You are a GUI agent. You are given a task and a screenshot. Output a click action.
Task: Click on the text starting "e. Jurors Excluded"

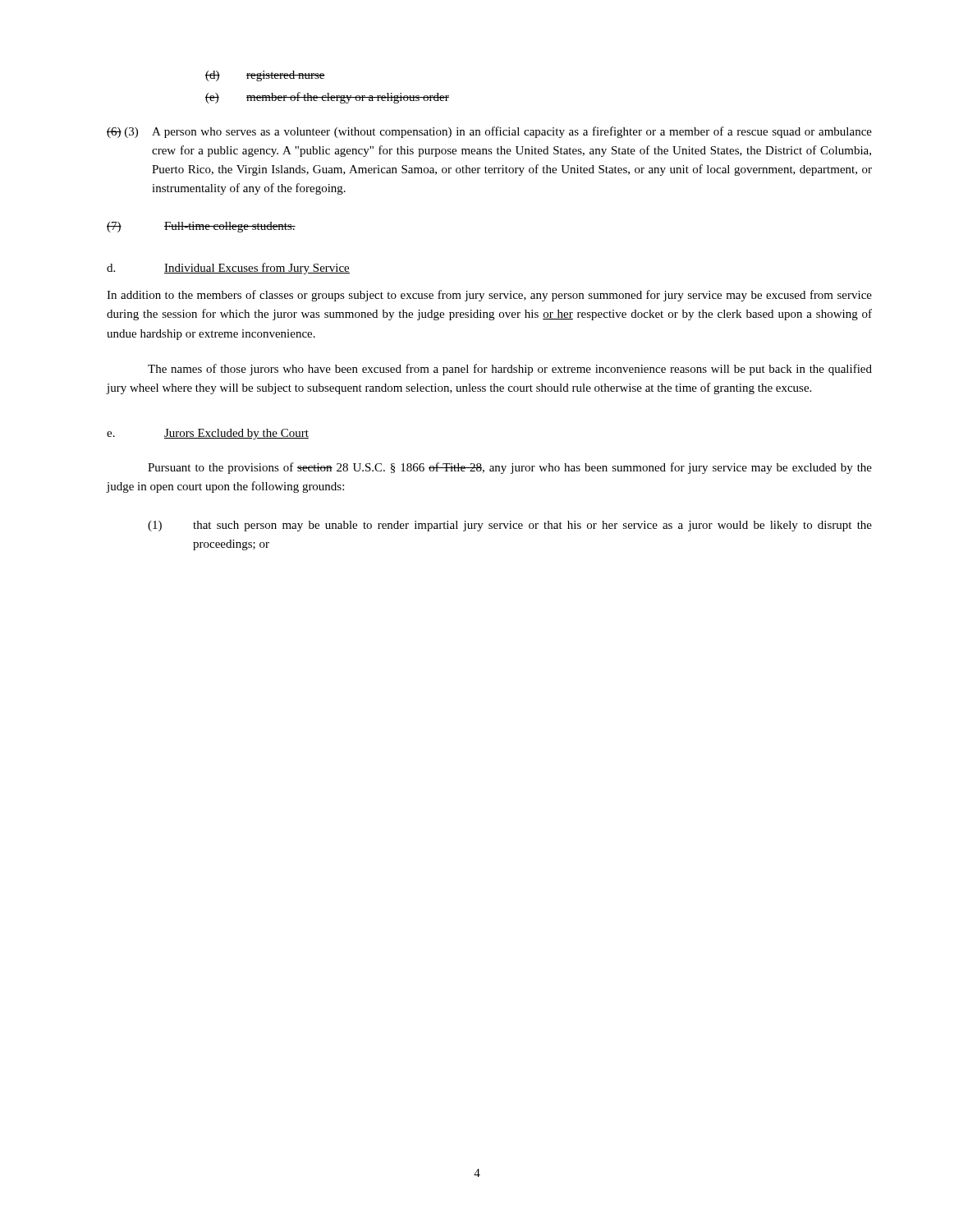[x=208, y=434]
